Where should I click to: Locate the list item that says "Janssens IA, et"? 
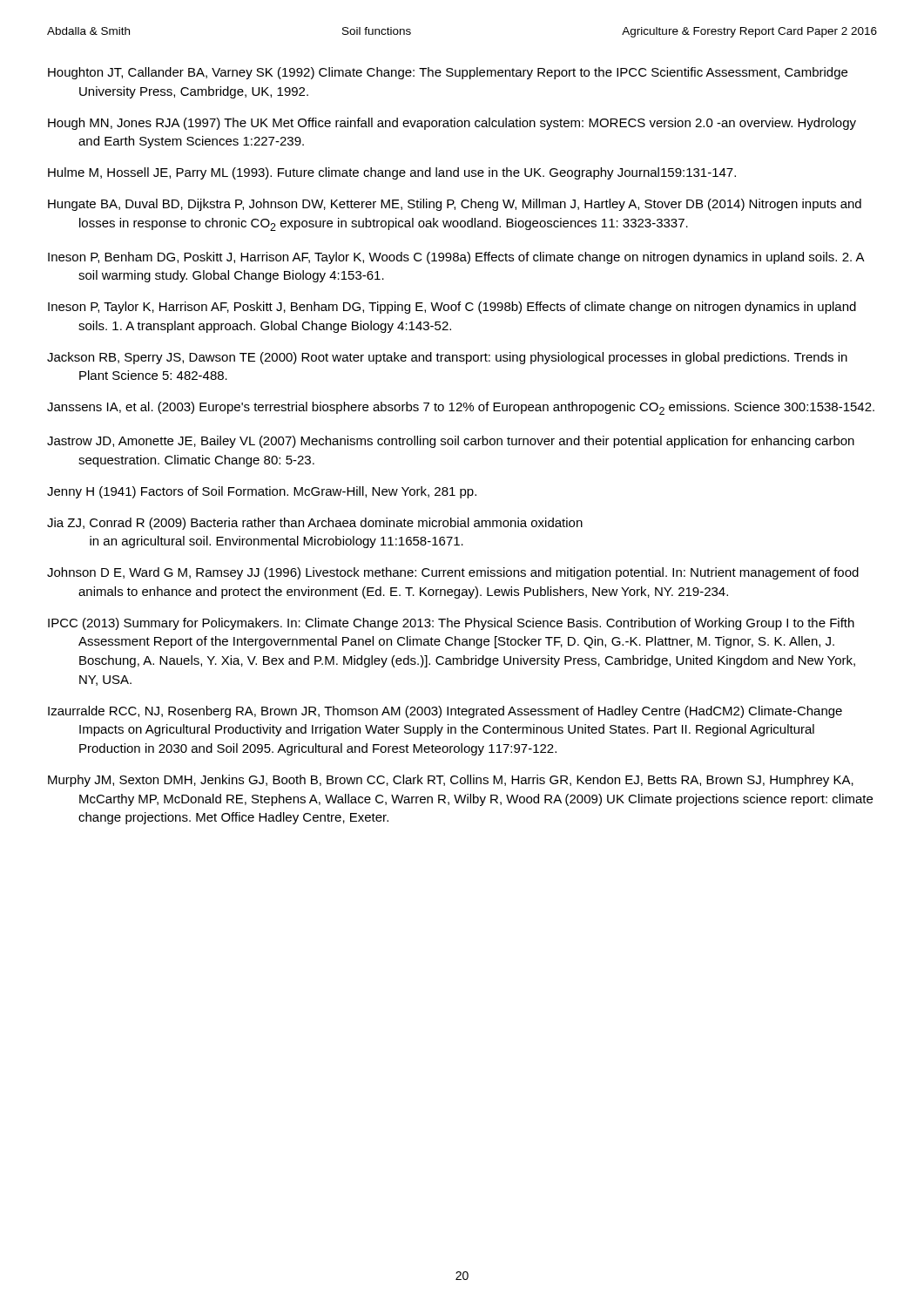tap(461, 408)
